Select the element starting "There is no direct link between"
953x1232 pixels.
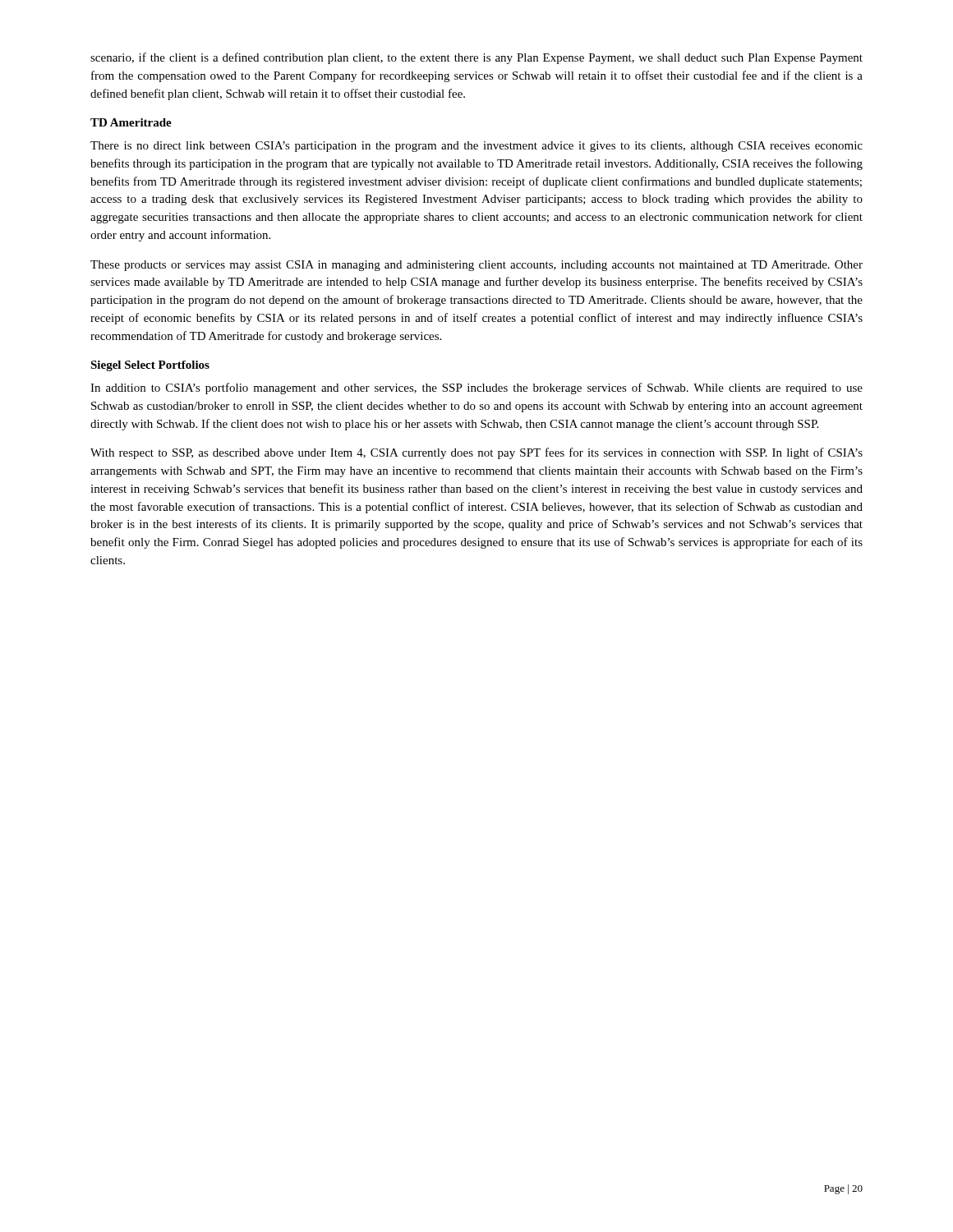click(476, 191)
